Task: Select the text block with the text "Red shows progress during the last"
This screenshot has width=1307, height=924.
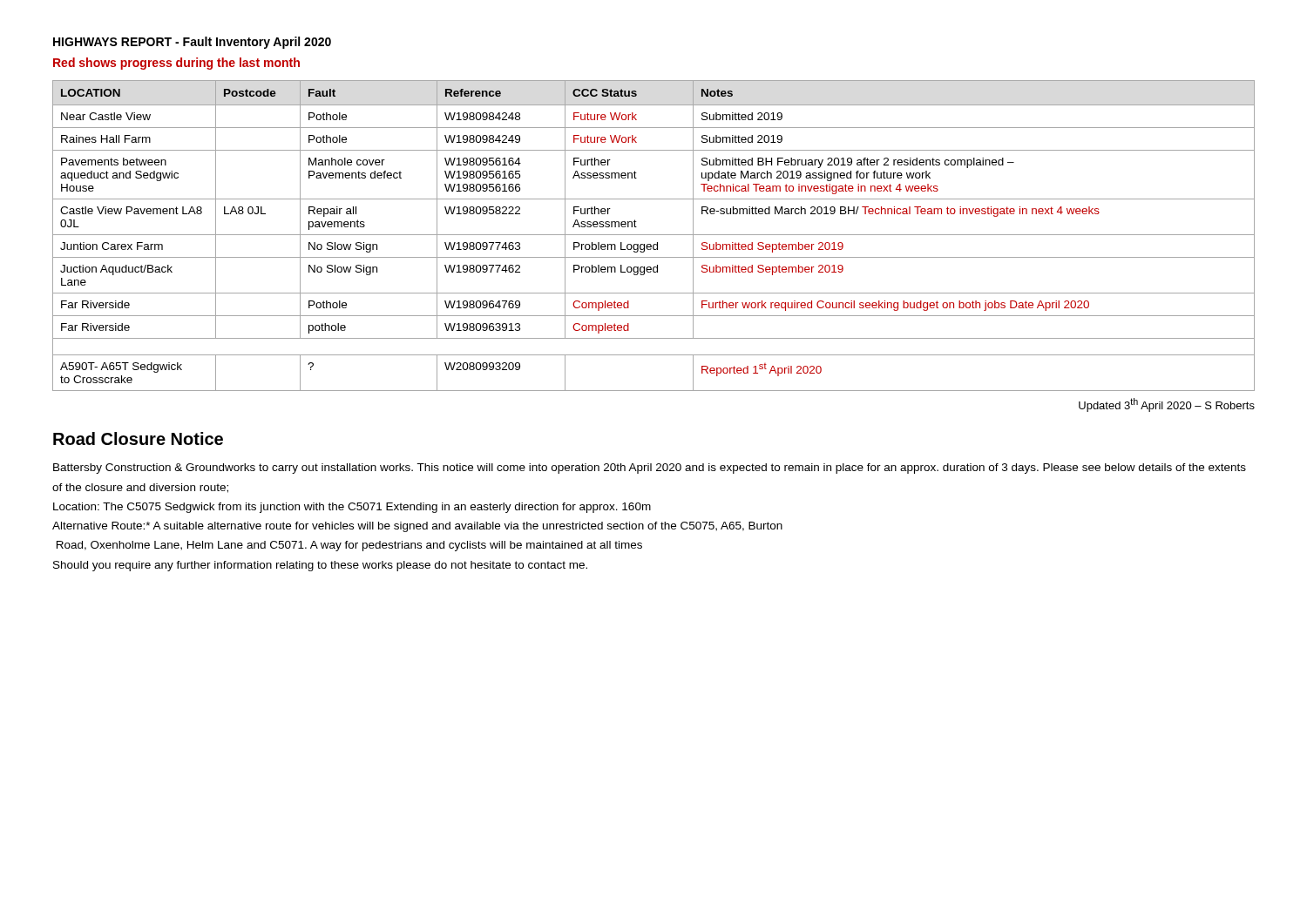Action: pyautogui.click(x=176, y=63)
